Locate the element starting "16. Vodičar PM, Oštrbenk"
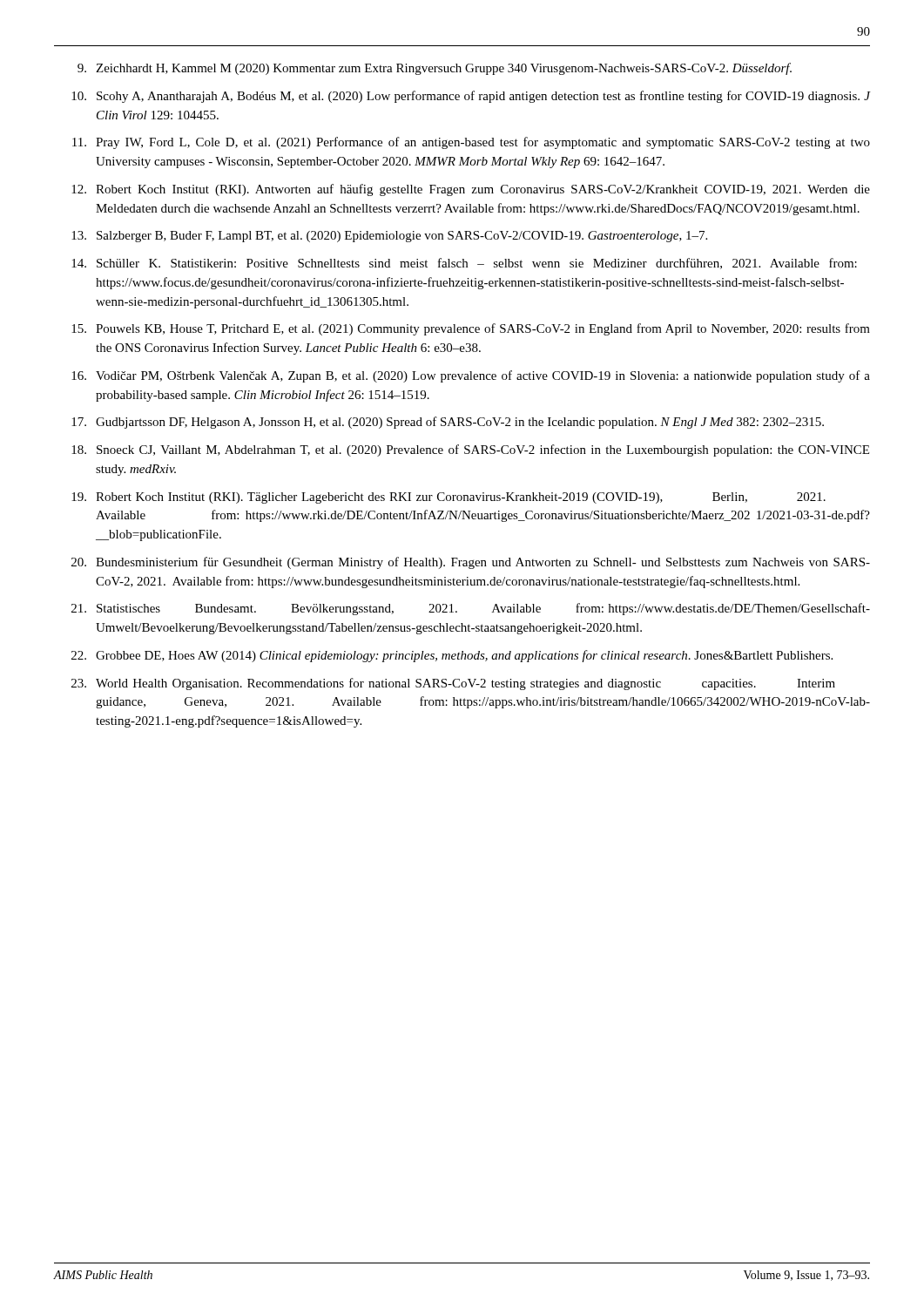This screenshot has width=924, height=1307. [462, 386]
